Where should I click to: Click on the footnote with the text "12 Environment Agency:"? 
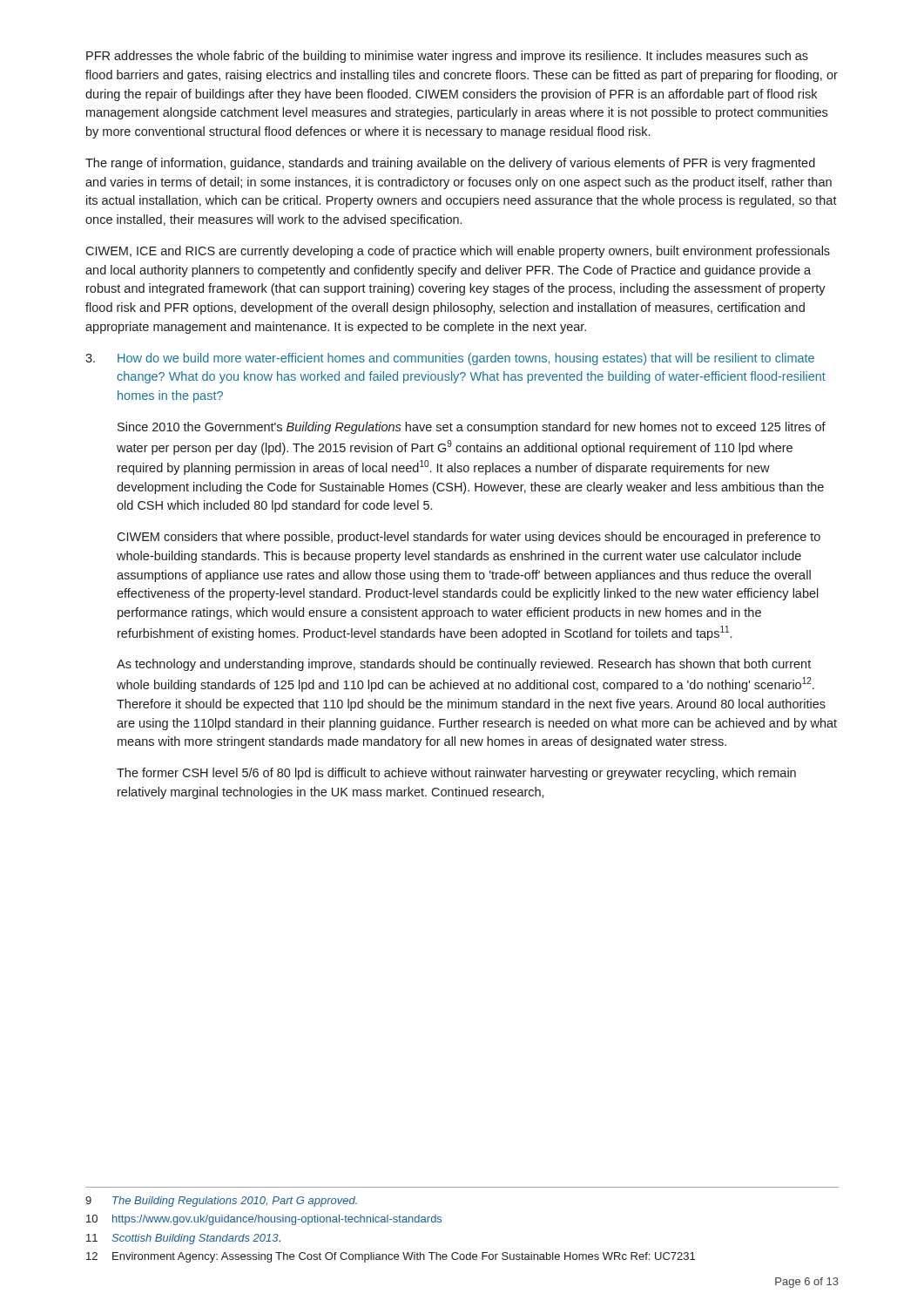[390, 1256]
